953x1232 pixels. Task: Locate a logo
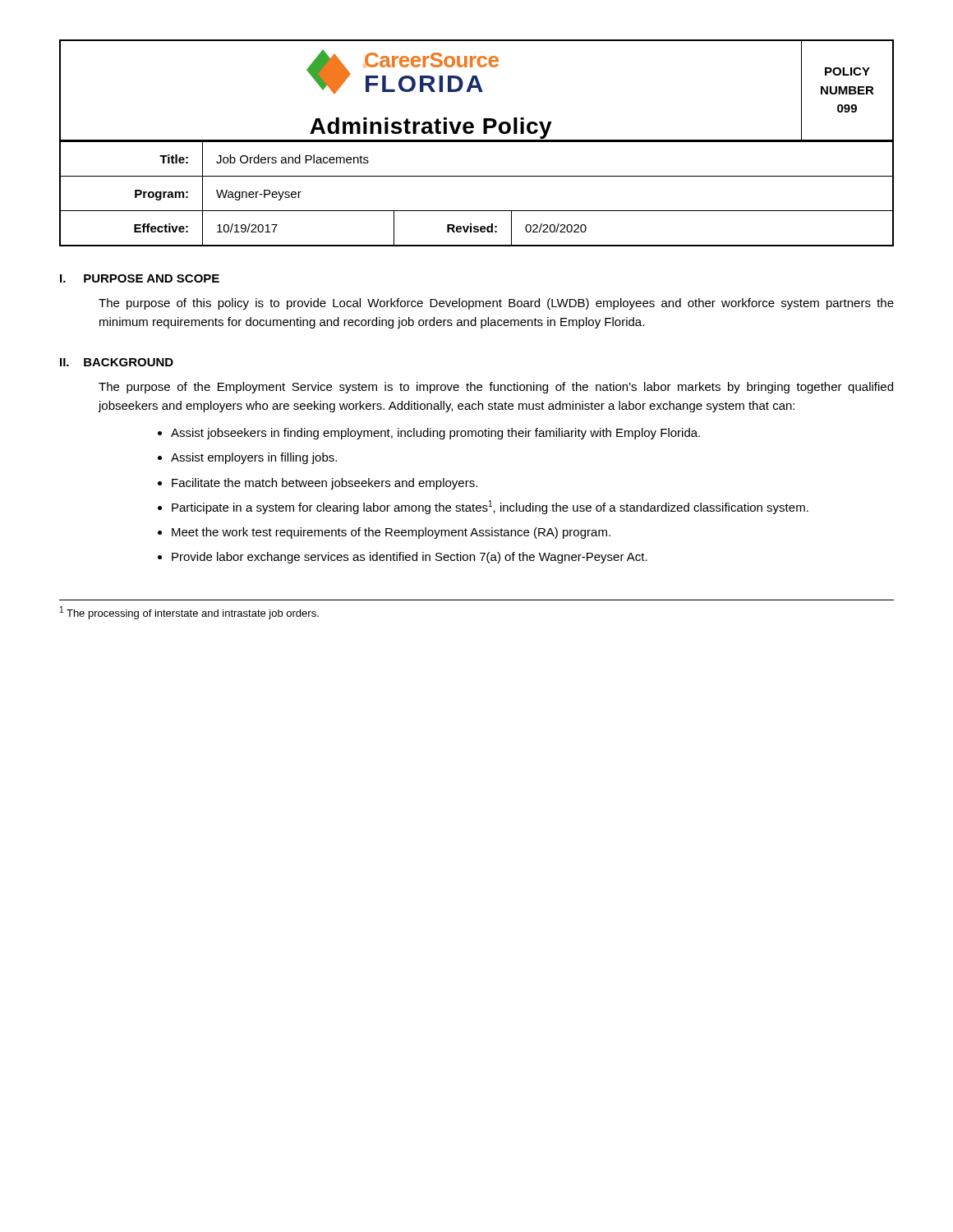(x=476, y=90)
